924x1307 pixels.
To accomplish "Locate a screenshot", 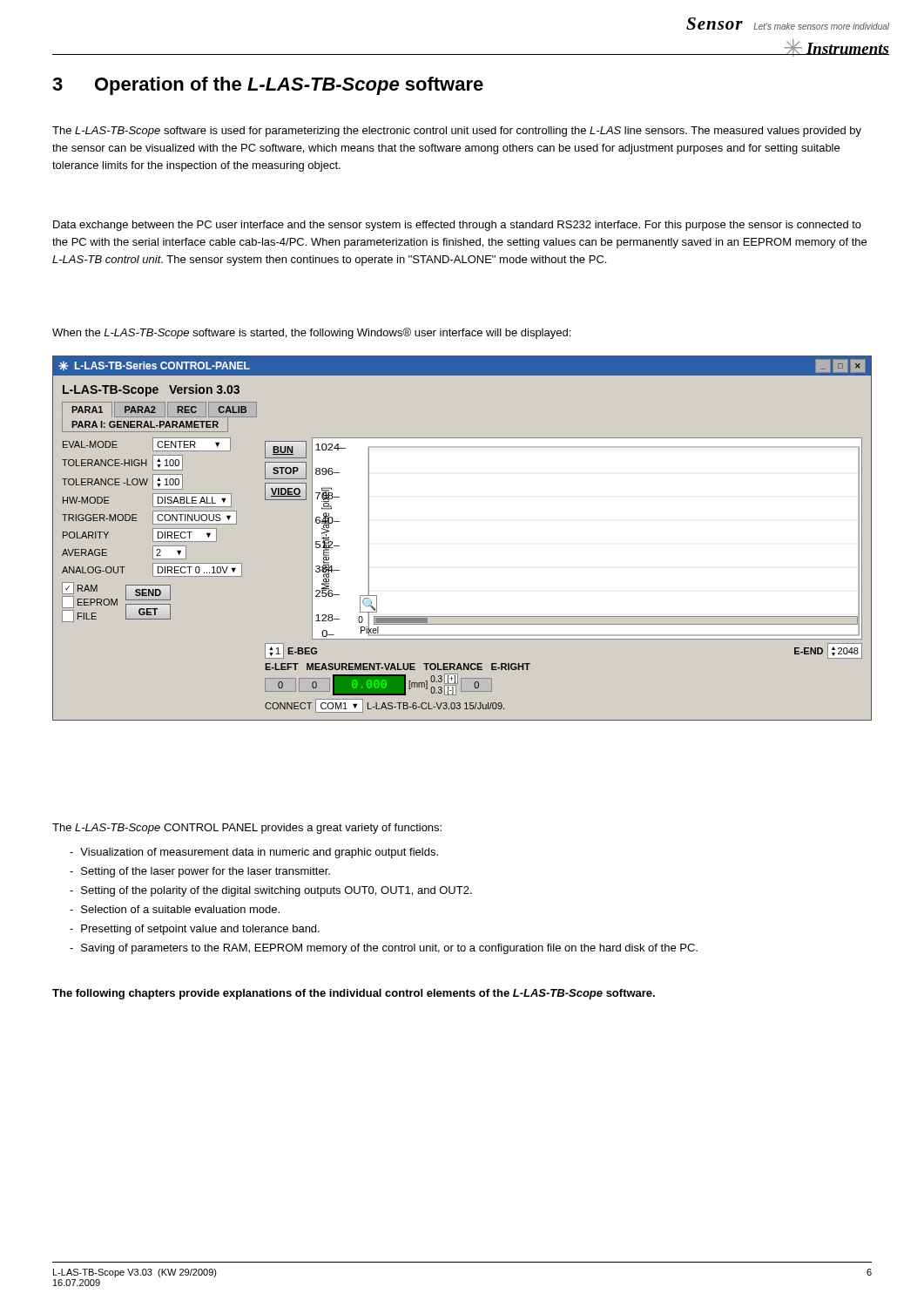I will pyautogui.click(x=462, y=538).
